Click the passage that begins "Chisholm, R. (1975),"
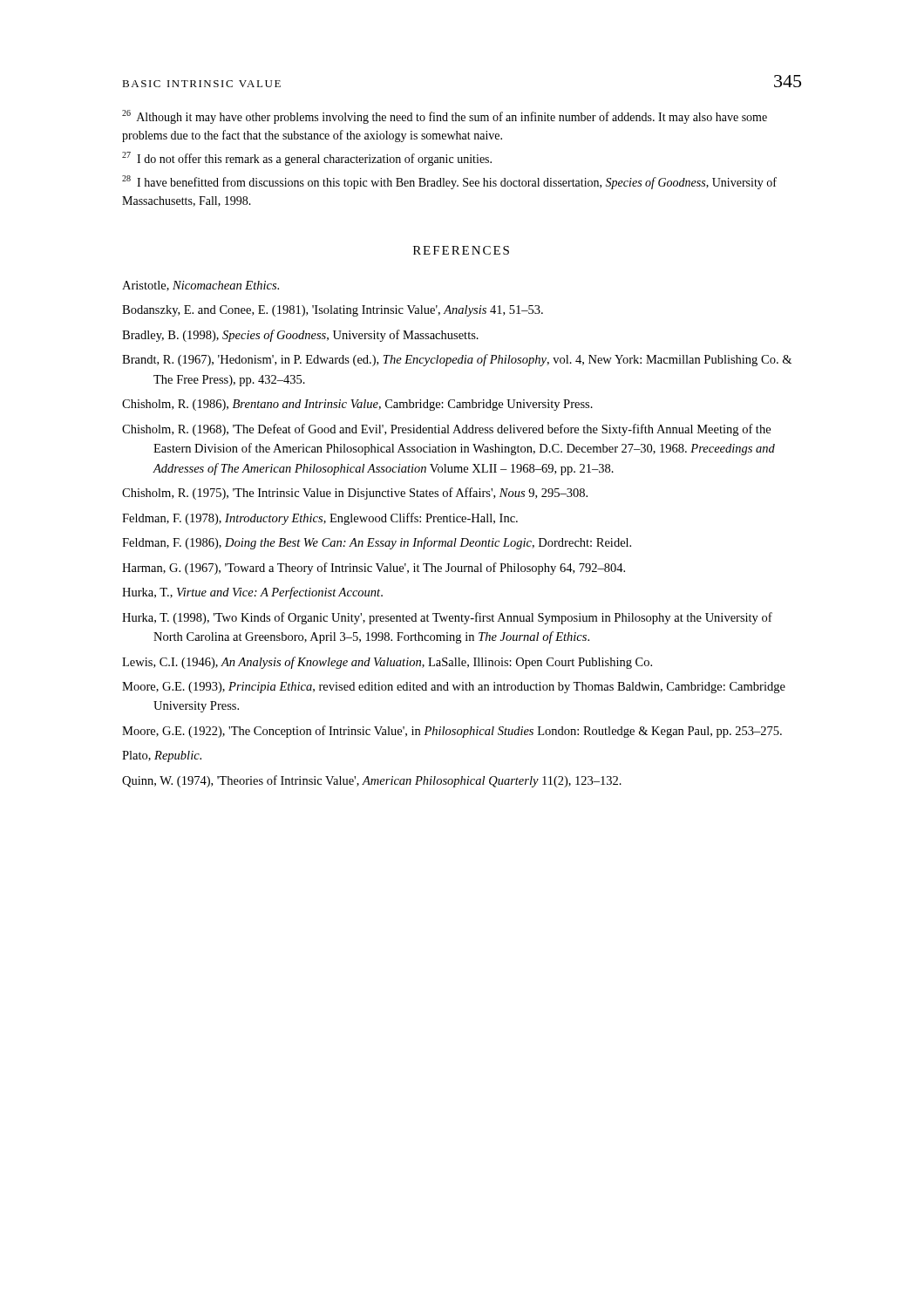924x1308 pixels. tap(355, 493)
